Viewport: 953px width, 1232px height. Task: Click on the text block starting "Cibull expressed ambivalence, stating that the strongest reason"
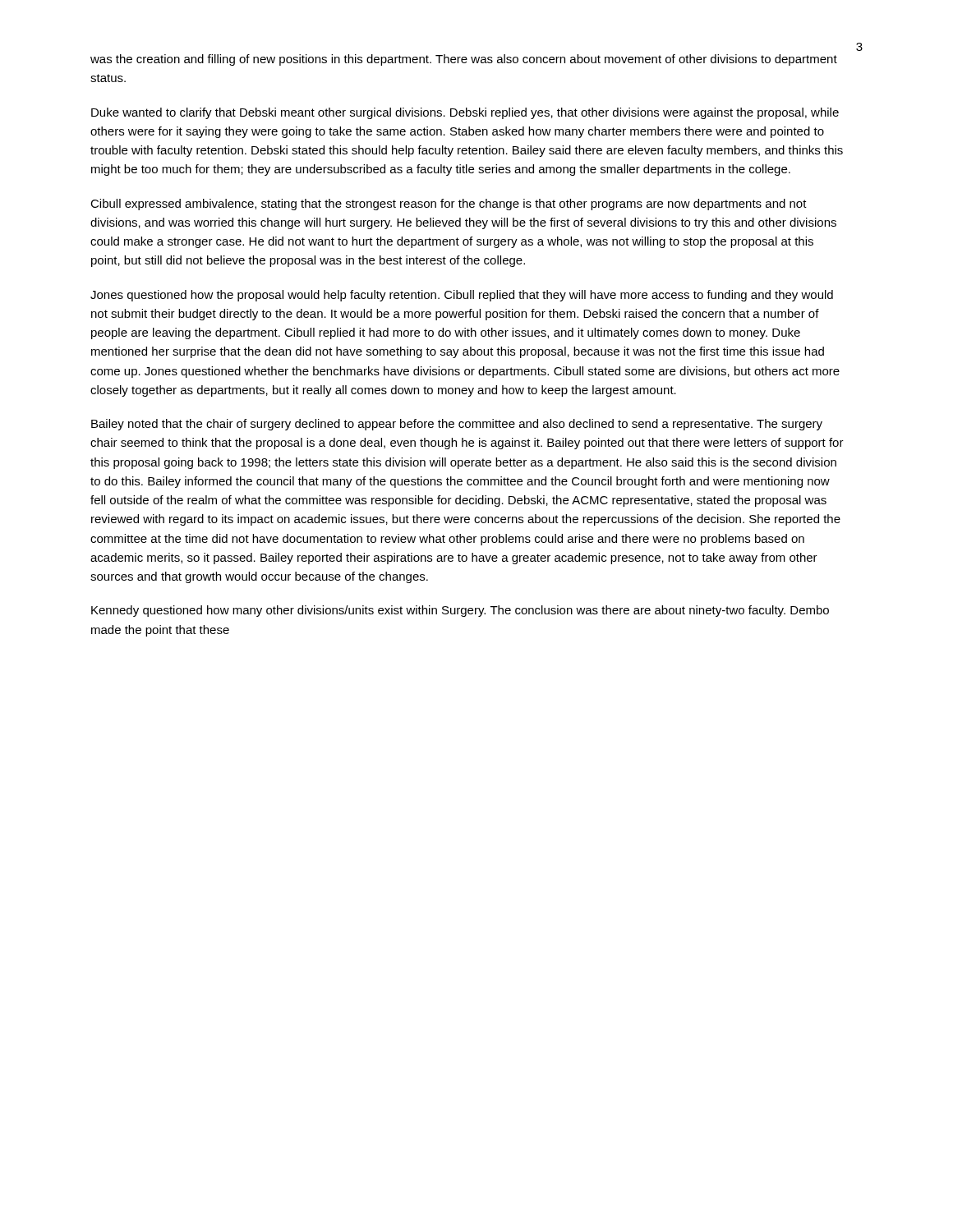coord(464,231)
